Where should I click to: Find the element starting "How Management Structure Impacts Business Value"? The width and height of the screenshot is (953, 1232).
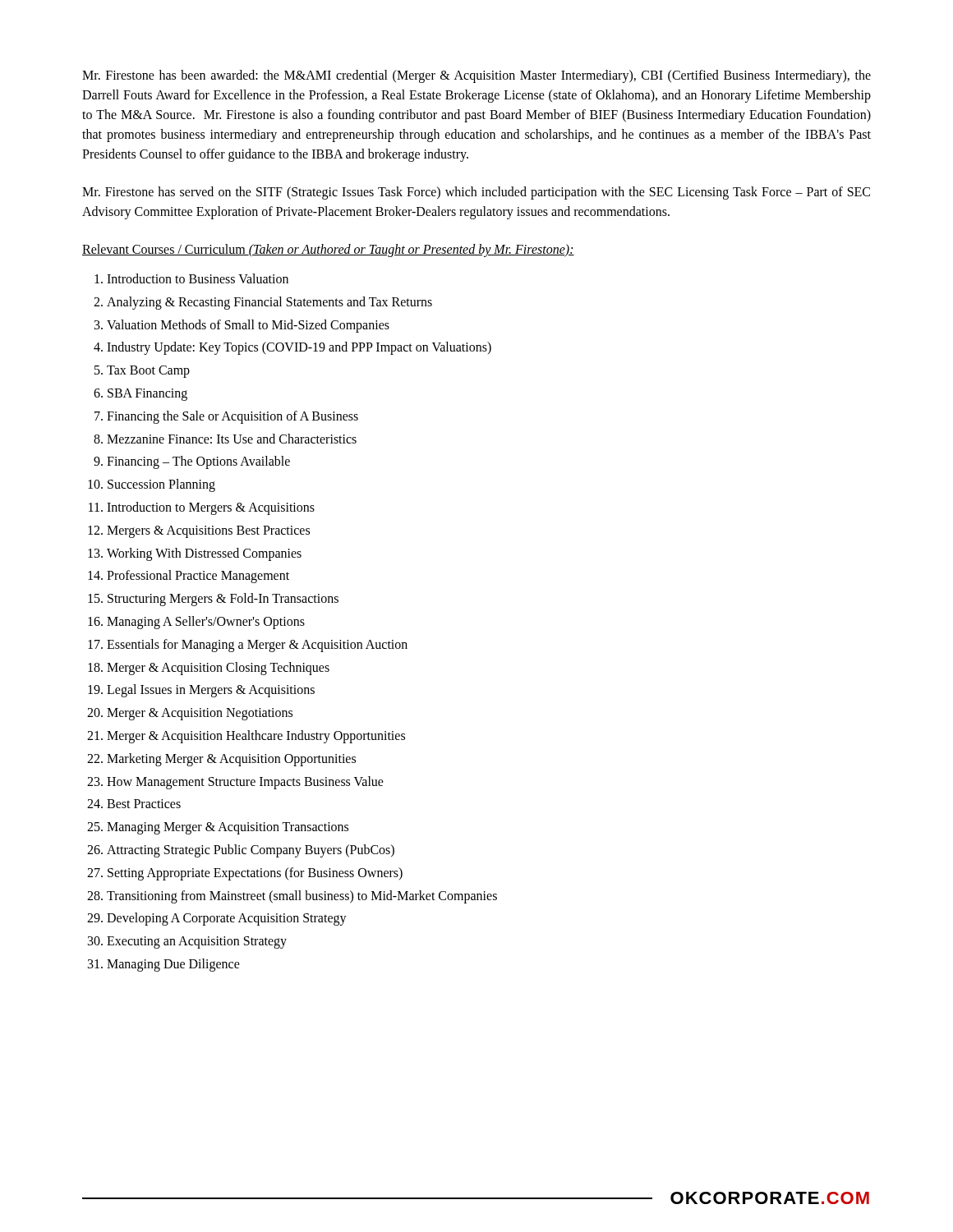click(x=245, y=781)
